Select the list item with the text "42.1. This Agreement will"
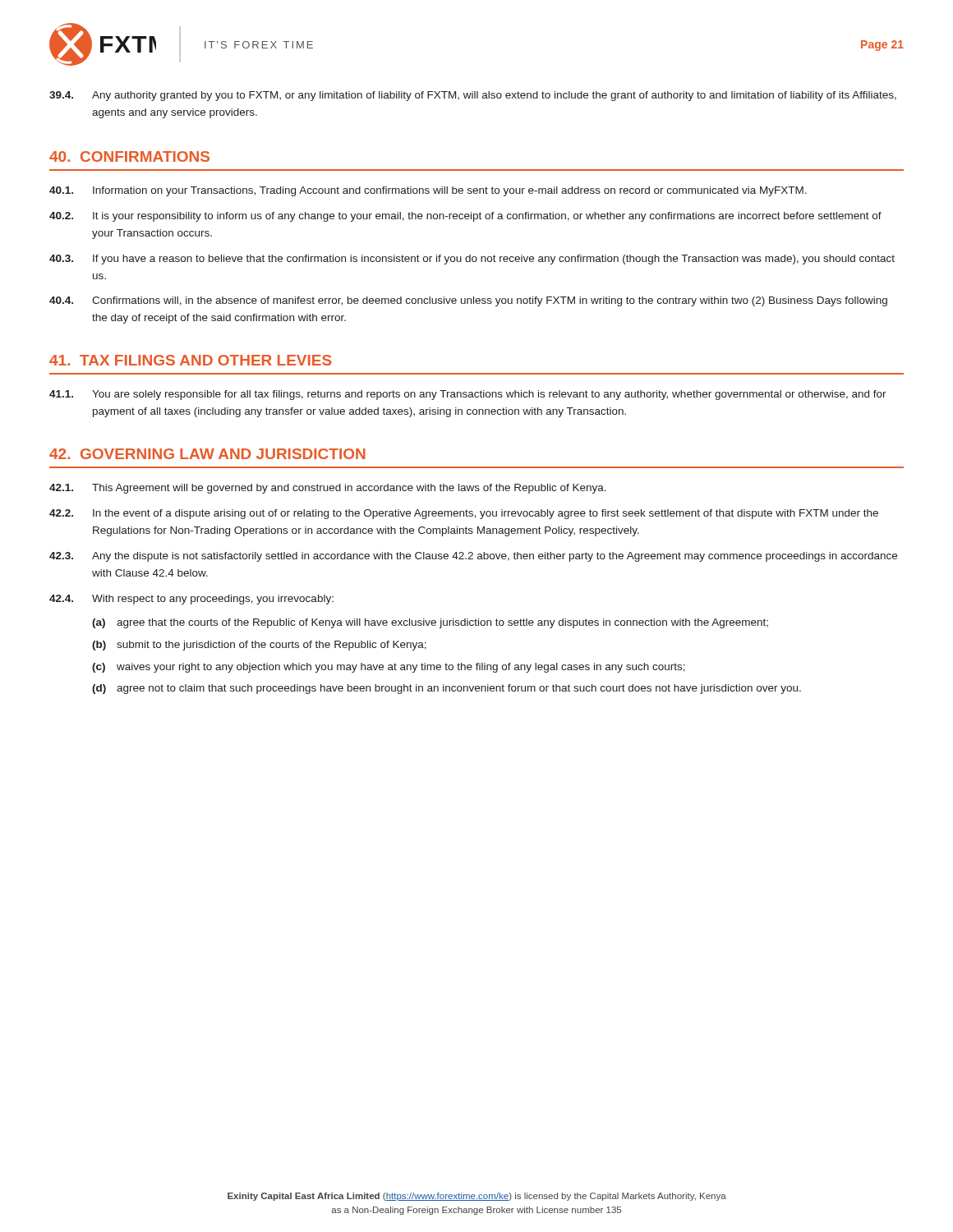The height and width of the screenshot is (1232, 953). [x=476, y=488]
